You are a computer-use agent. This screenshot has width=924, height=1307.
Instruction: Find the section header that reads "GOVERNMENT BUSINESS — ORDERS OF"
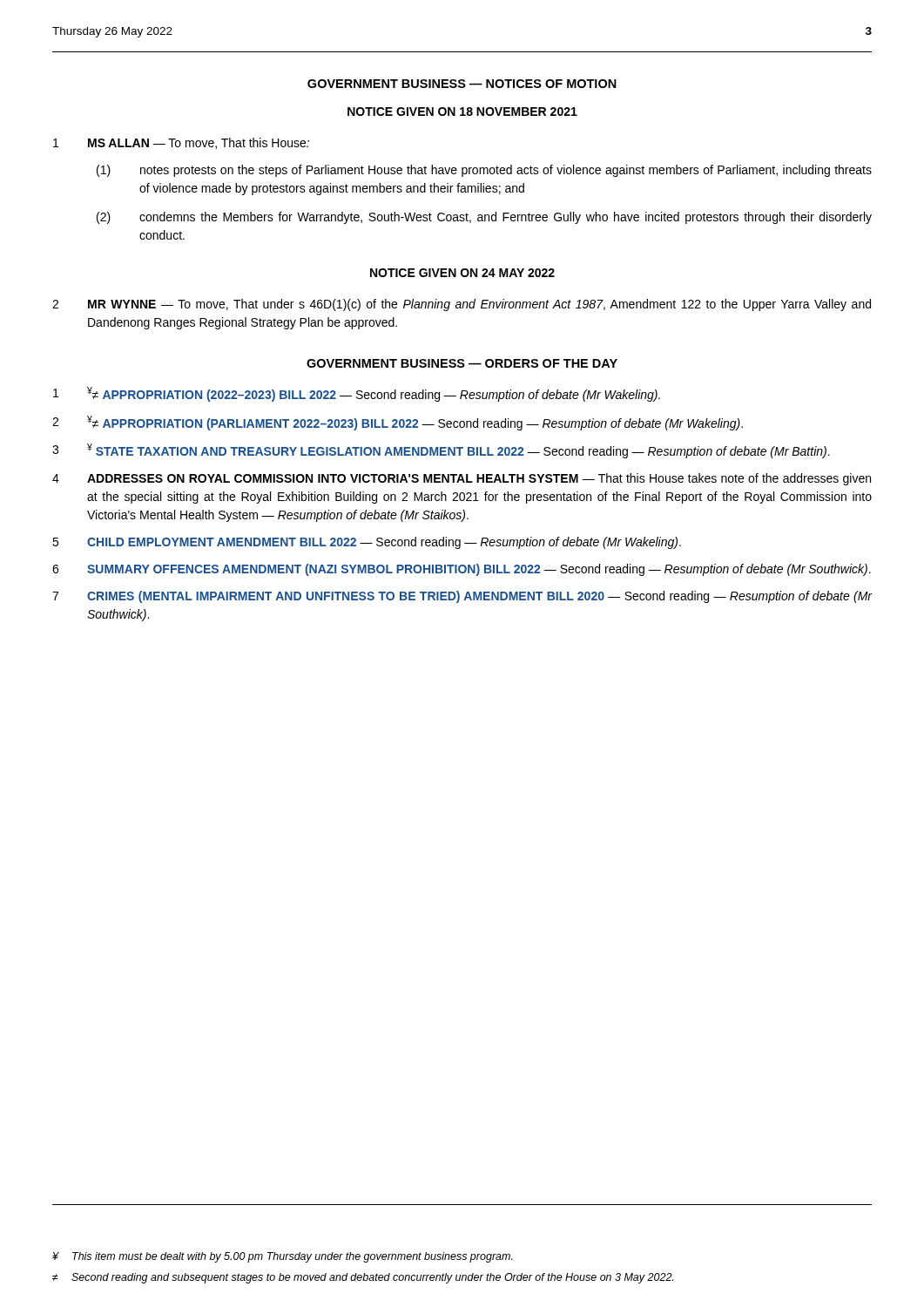pyautogui.click(x=462, y=363)
